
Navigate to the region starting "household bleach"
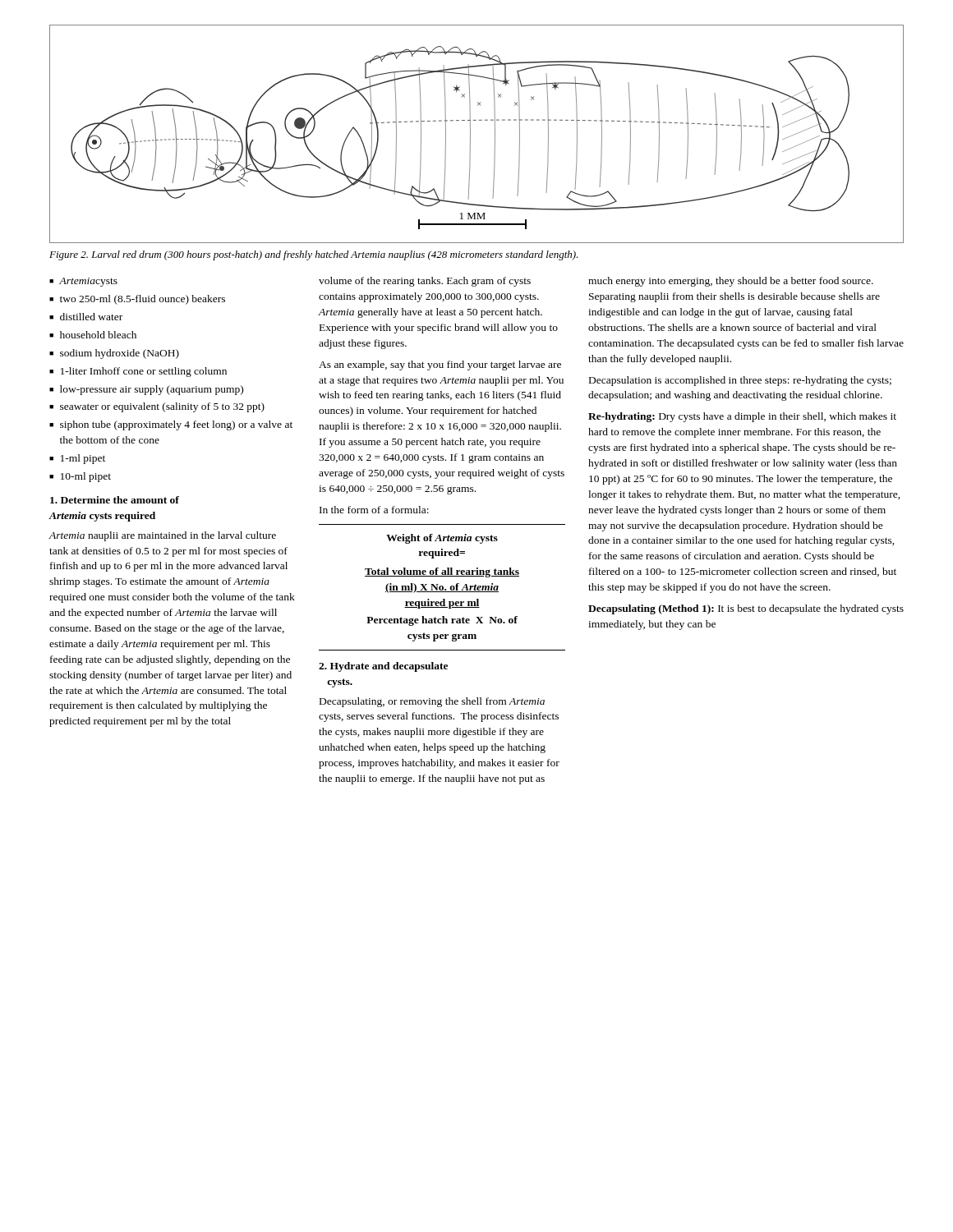[98, 335]
